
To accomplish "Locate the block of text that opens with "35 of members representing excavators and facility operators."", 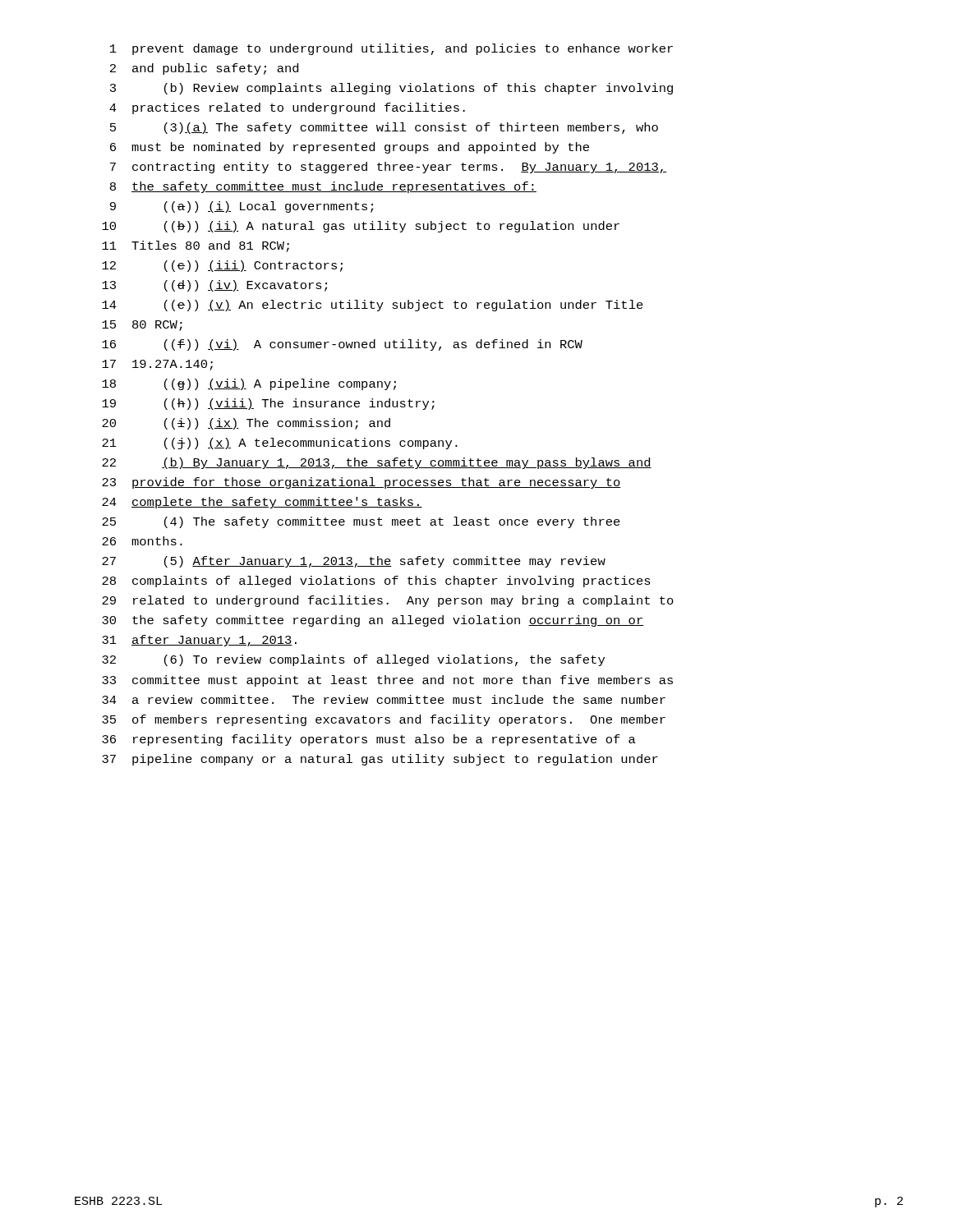I will (x=489, y=720).
